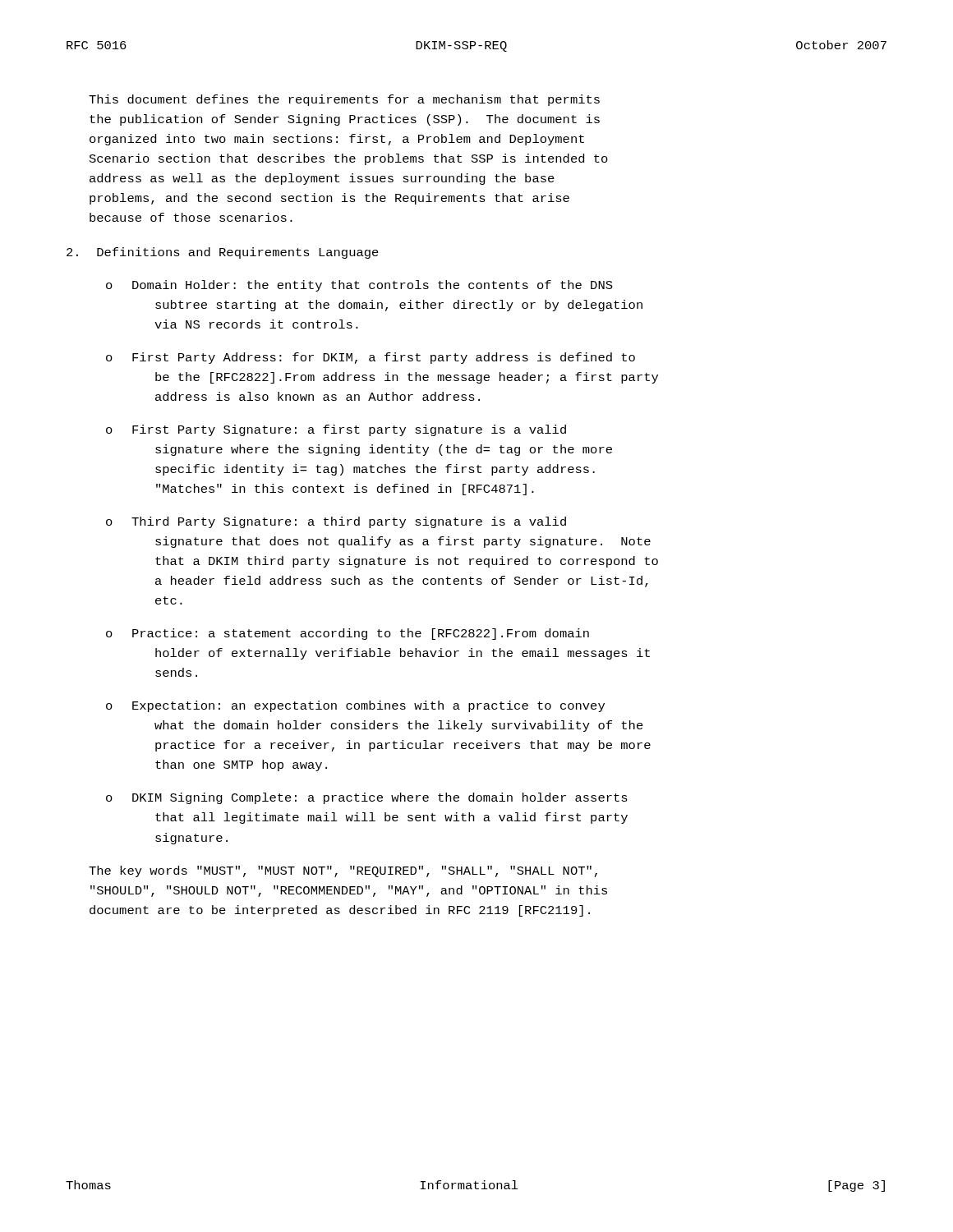Viewport: 953px width, 1232px height.
Task: Locate the block of text that opens with "o DKIM Signing Complete: a"
Action: pos(476,818)
